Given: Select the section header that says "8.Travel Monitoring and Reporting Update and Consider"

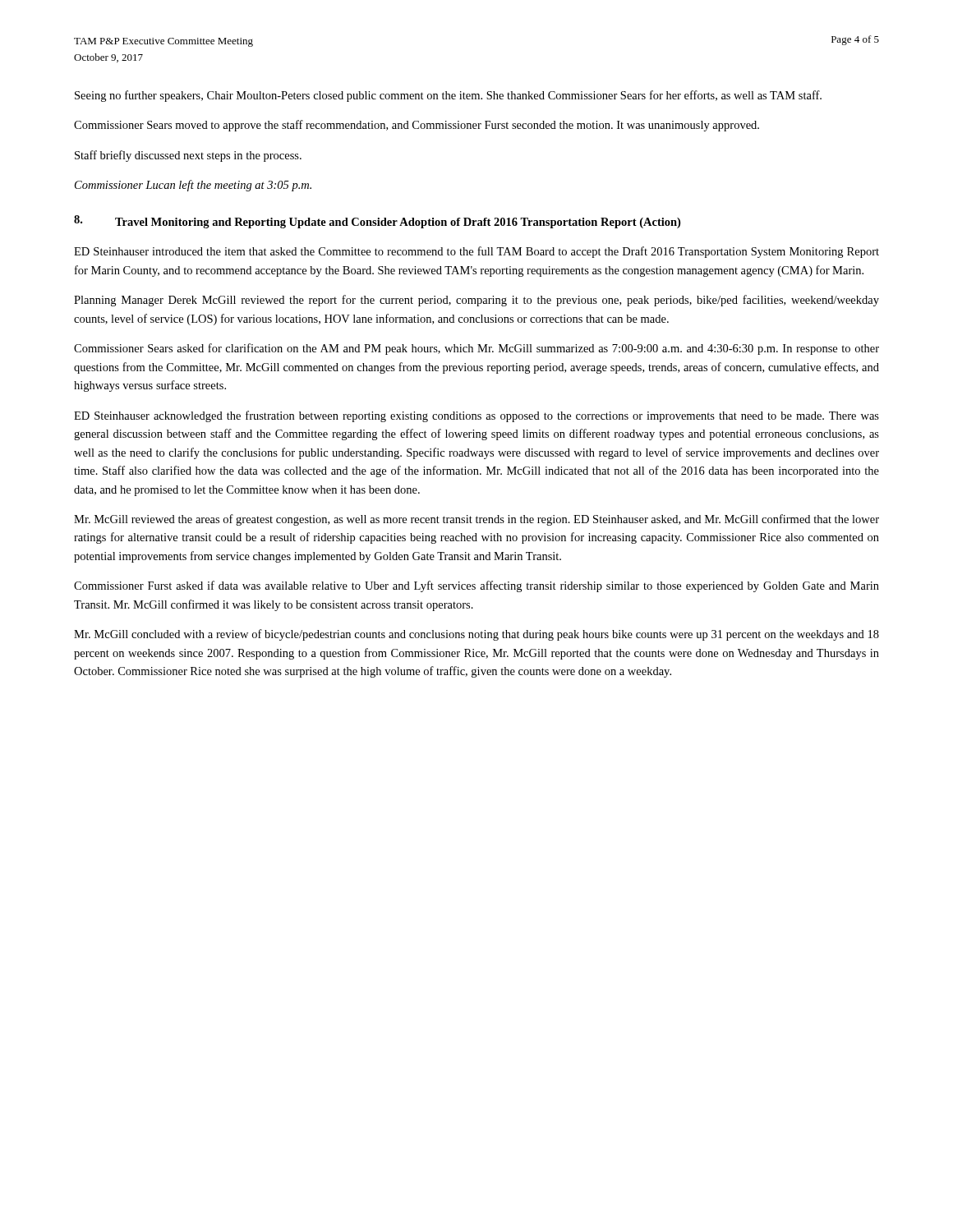Looking at the screenshot, I should pos(474,222).
